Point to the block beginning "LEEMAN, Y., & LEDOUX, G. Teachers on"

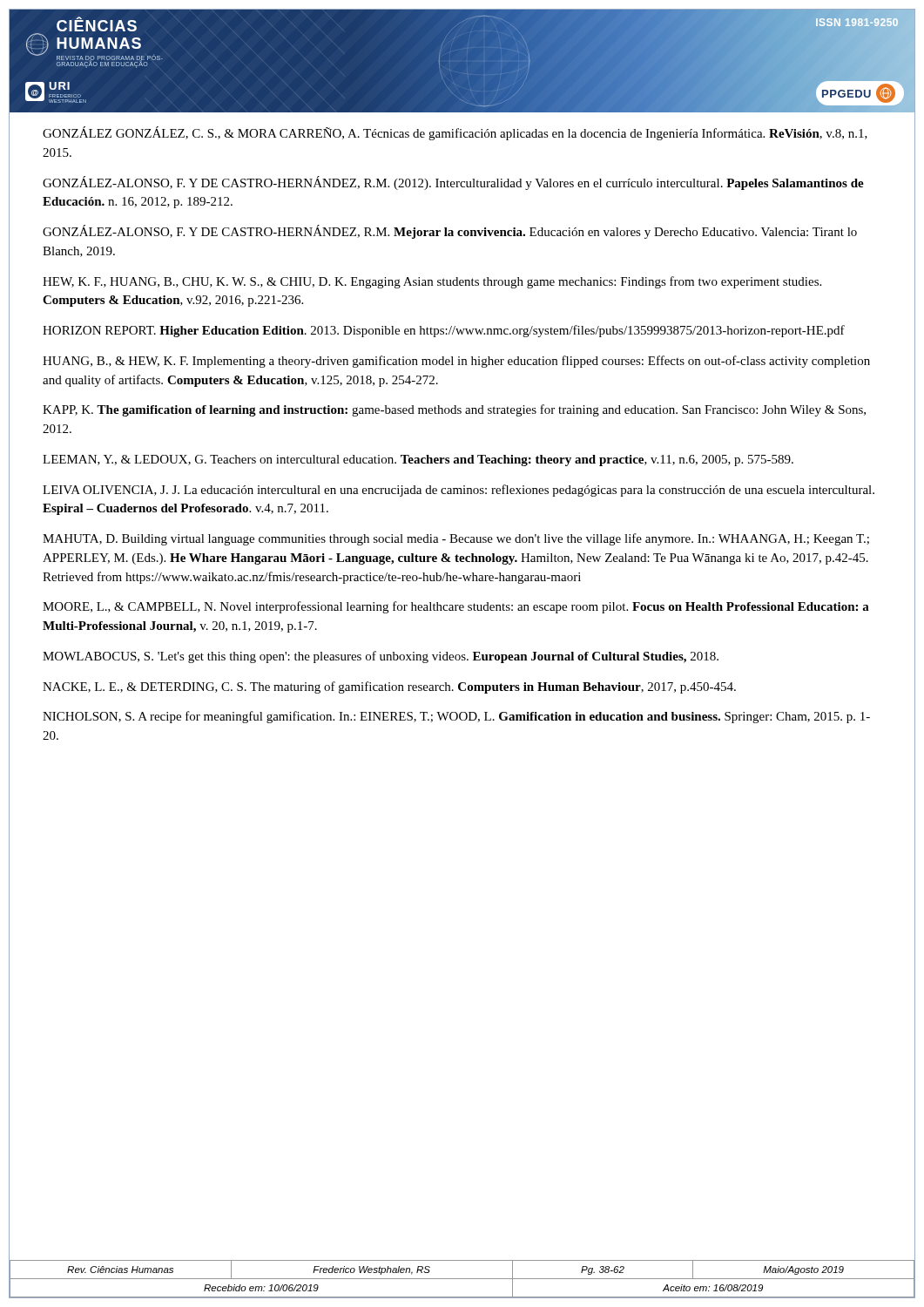click(462, 460)
